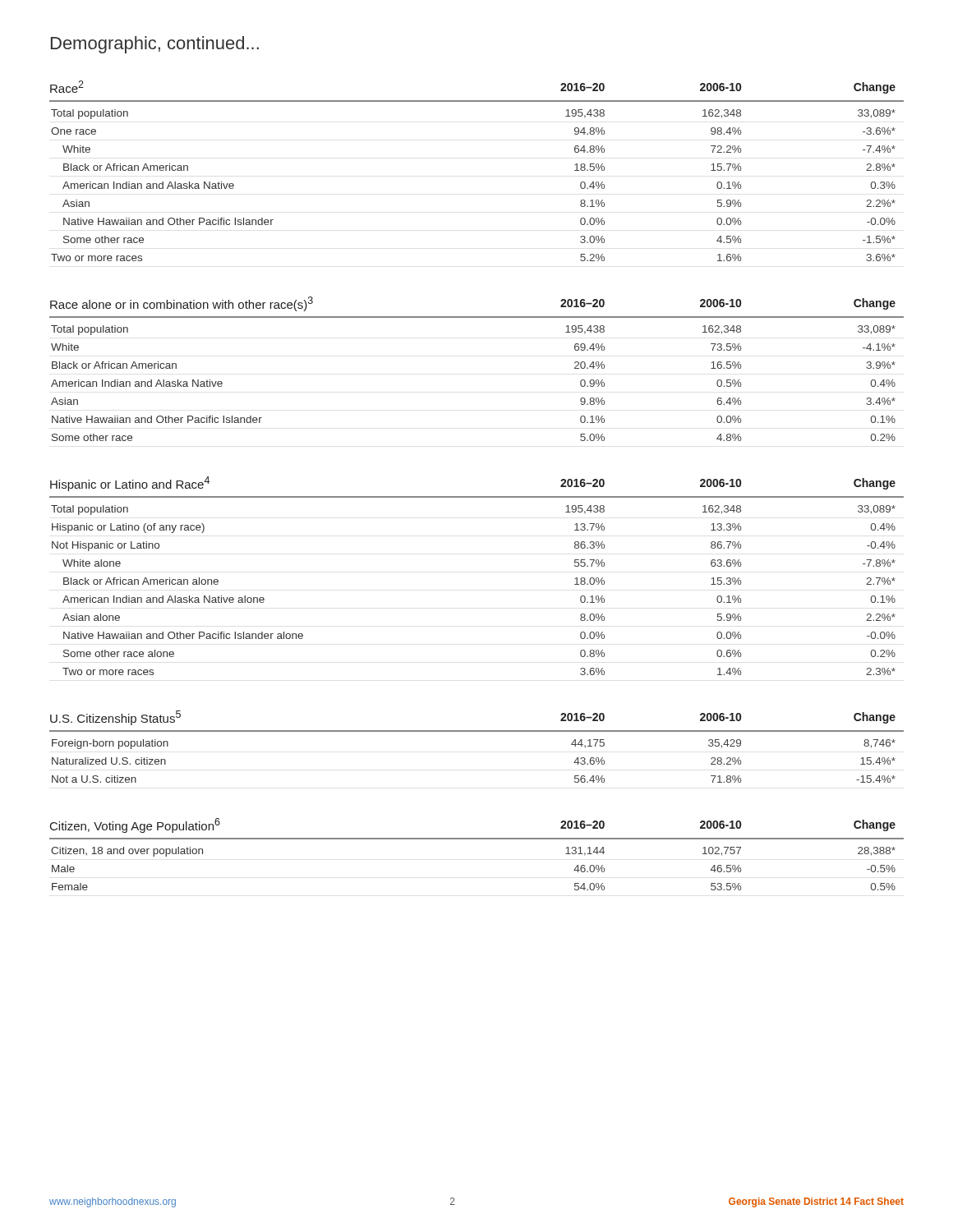Locate the title

point(155,43)
